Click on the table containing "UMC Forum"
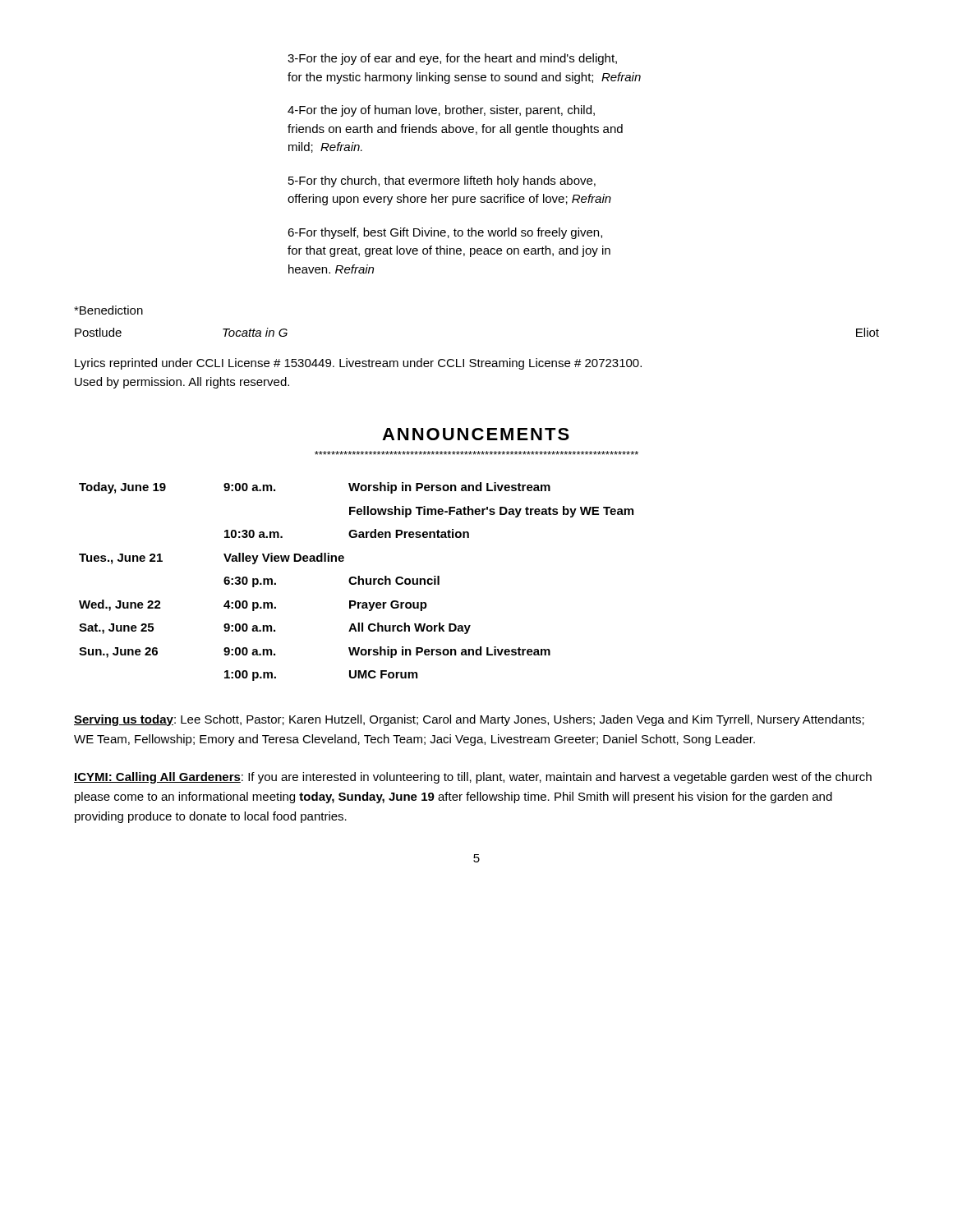Screen dimensions: 1232x953 [476, 581]
